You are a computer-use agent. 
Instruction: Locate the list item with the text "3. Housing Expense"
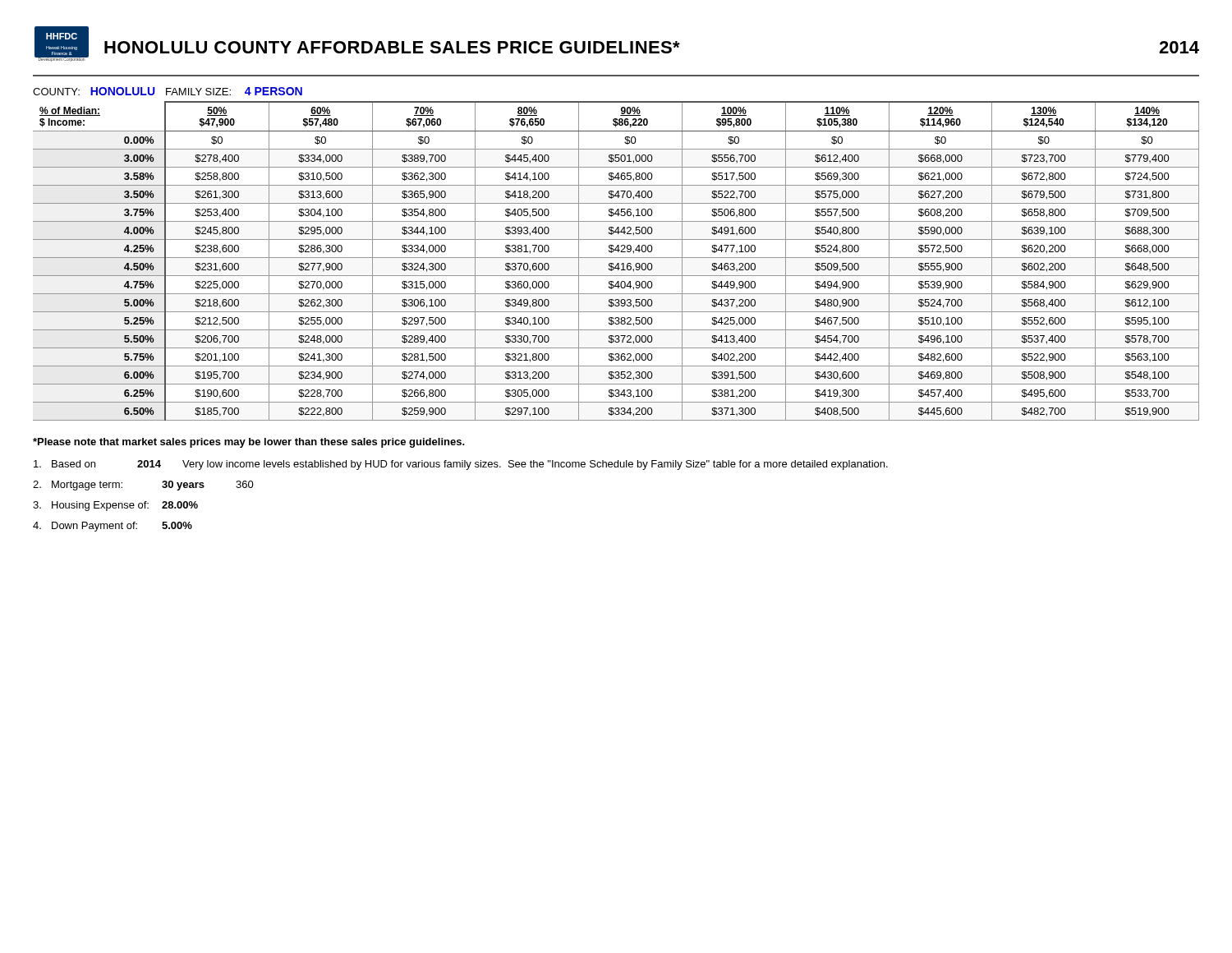[x=134, y=505]
